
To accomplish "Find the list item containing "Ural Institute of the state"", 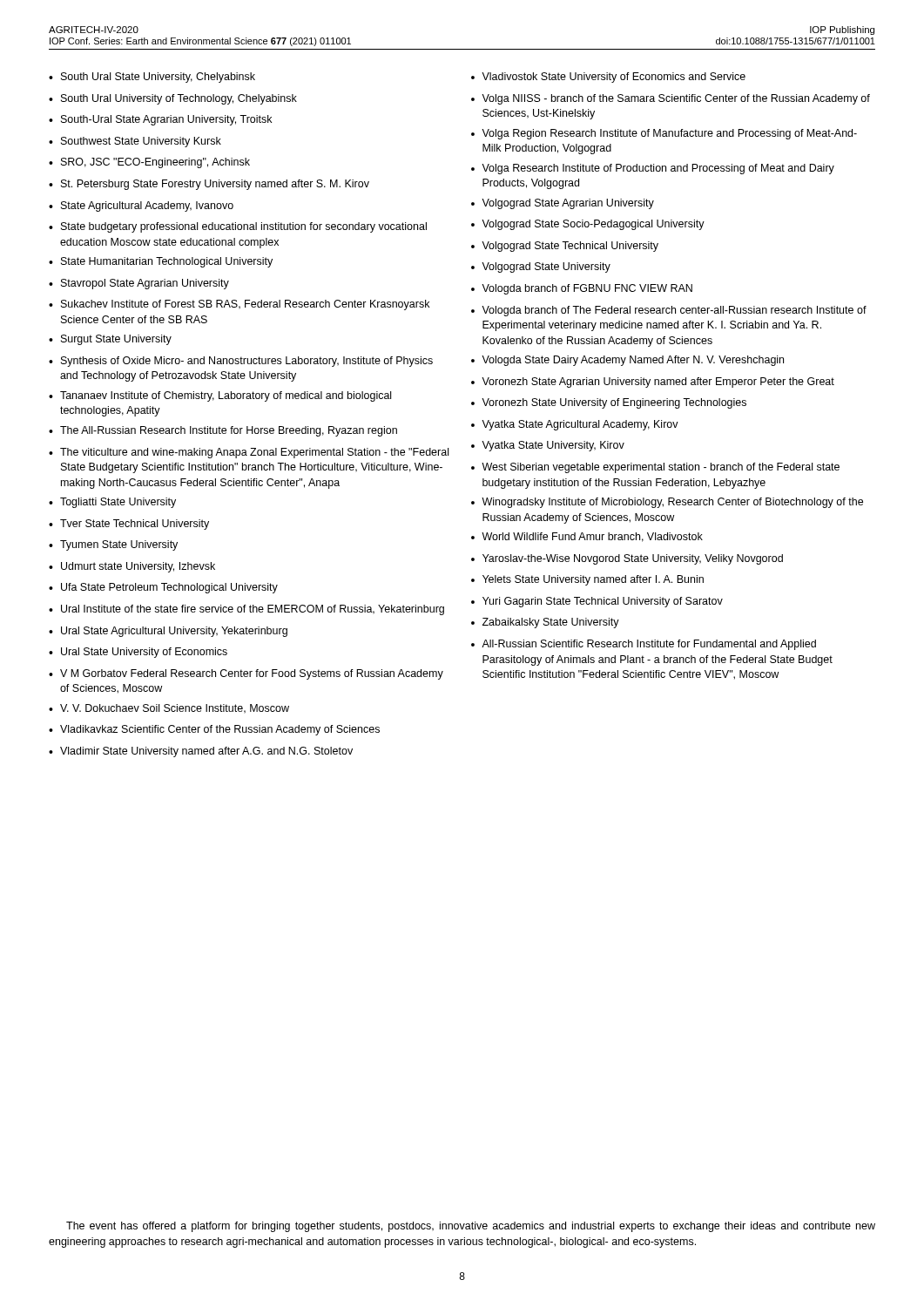I will [x=252, y=610].
